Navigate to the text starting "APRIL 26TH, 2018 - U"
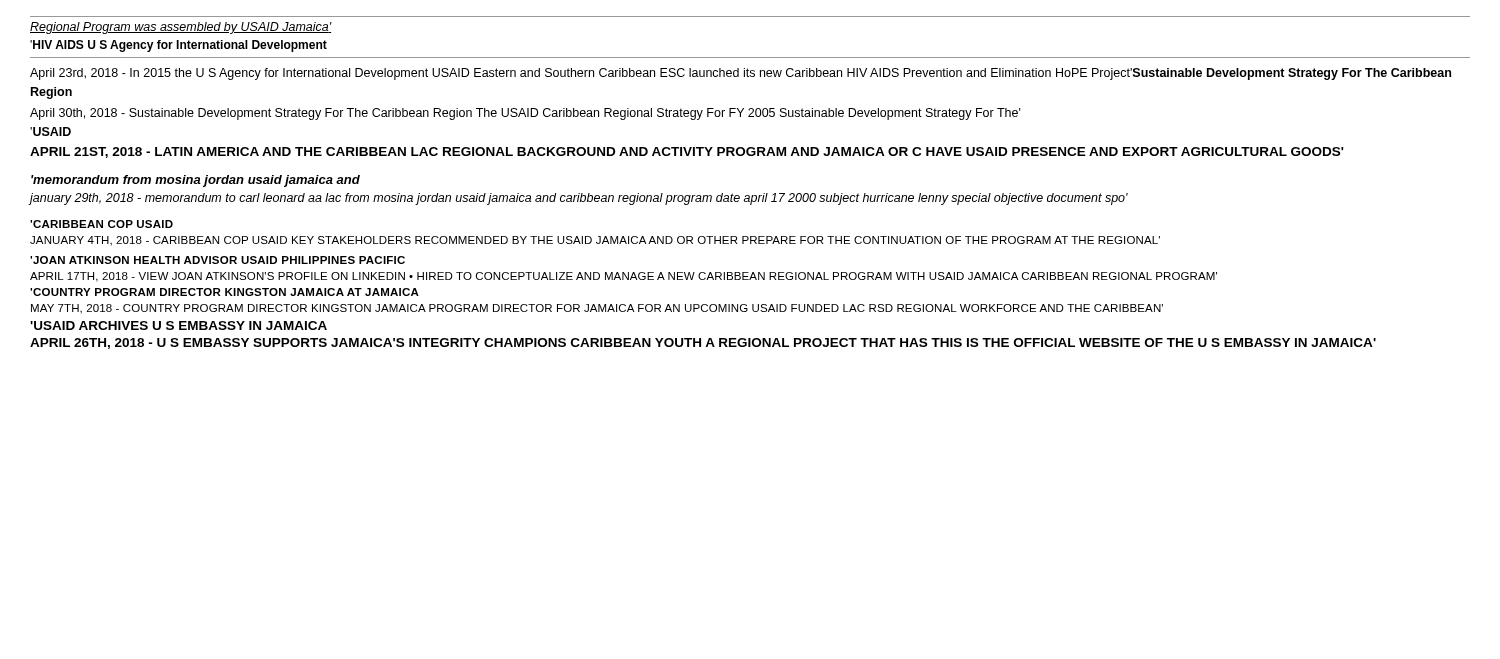 (703, 343)
